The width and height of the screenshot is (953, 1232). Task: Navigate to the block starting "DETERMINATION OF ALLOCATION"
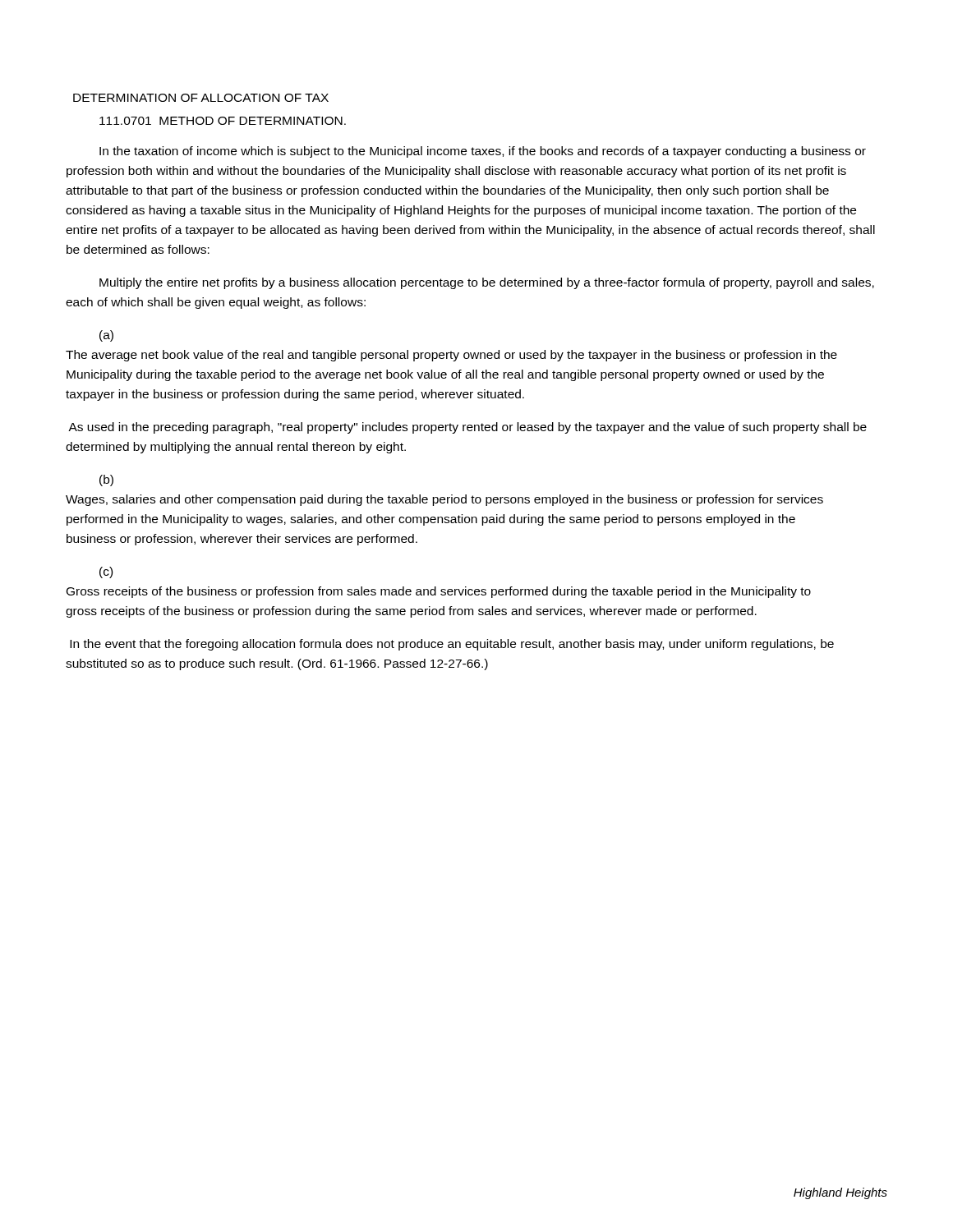201,97
